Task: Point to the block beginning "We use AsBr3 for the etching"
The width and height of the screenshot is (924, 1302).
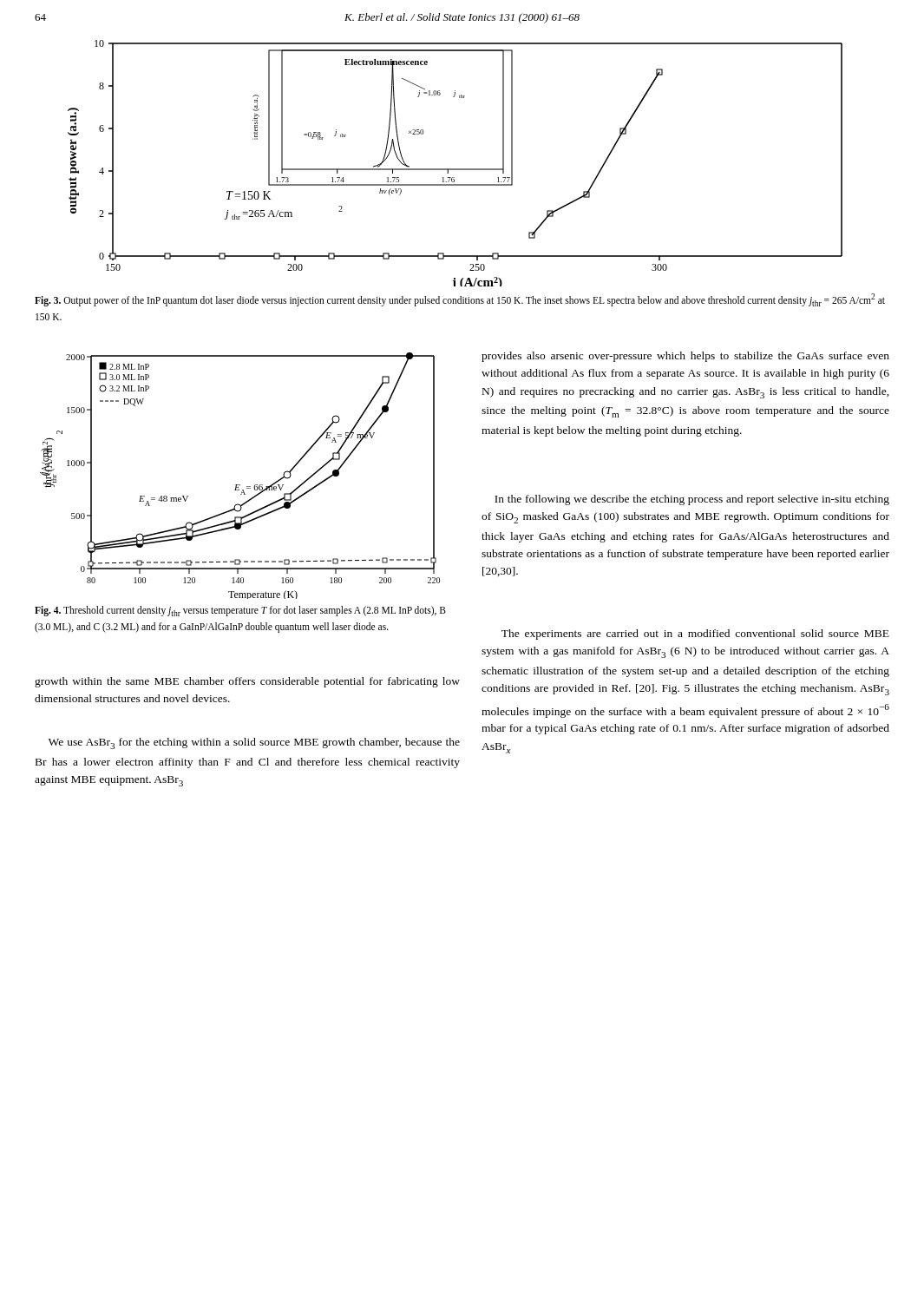Action: click(247, 761)
